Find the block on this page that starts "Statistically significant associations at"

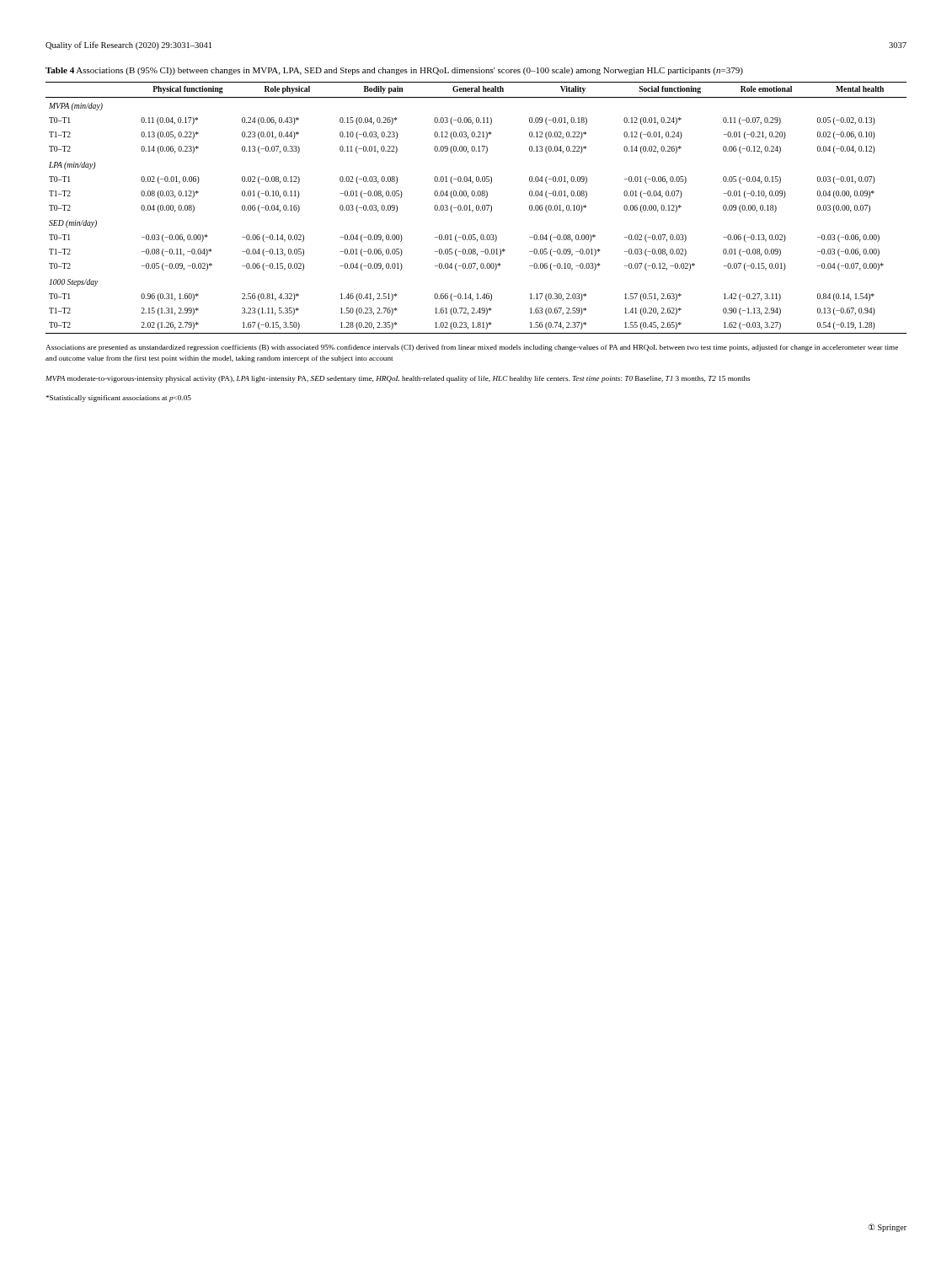coord(118,398)
